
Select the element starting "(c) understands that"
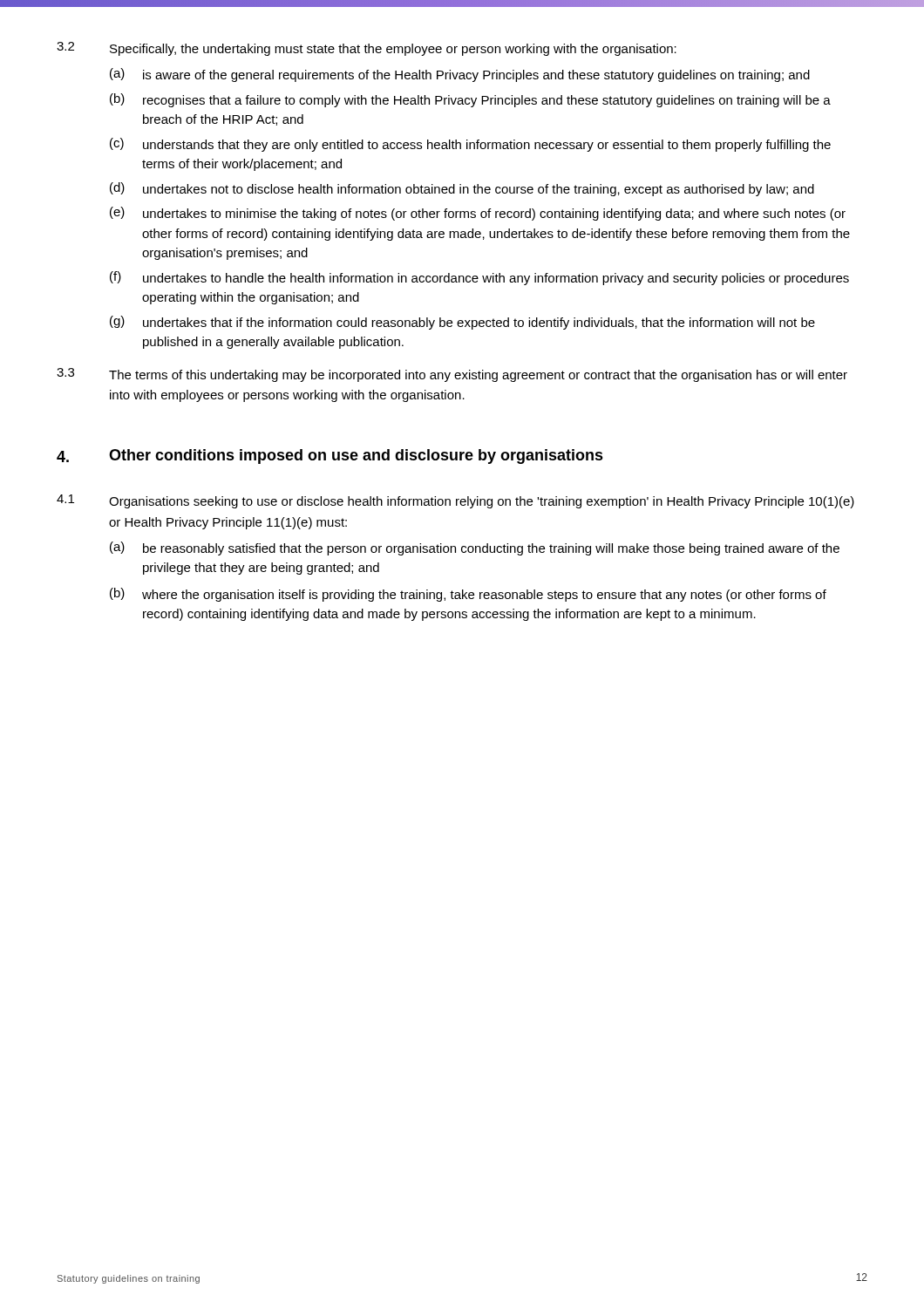tap(488, 155)
